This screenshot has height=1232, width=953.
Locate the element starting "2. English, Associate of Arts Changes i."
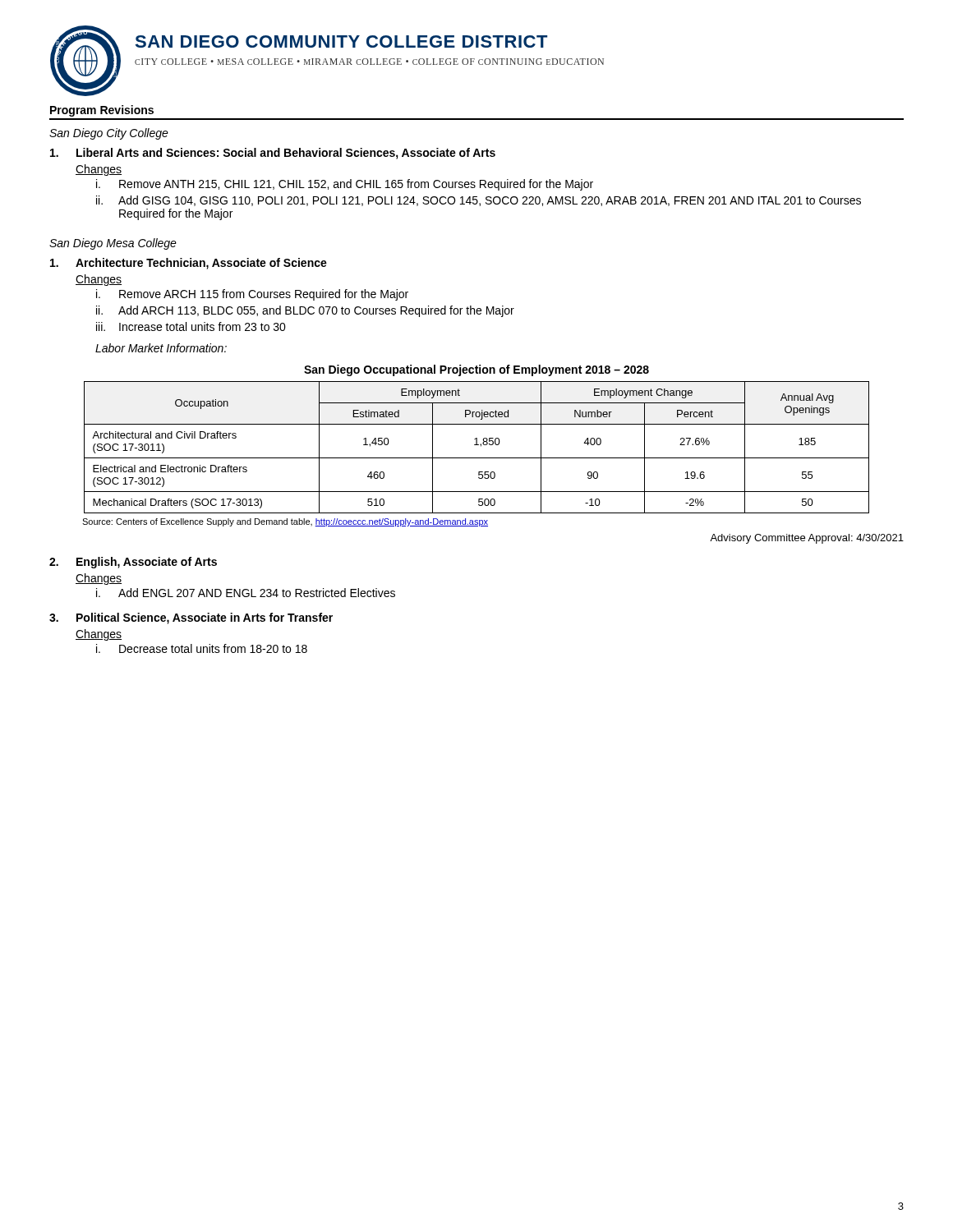click(x=133, y=563)
